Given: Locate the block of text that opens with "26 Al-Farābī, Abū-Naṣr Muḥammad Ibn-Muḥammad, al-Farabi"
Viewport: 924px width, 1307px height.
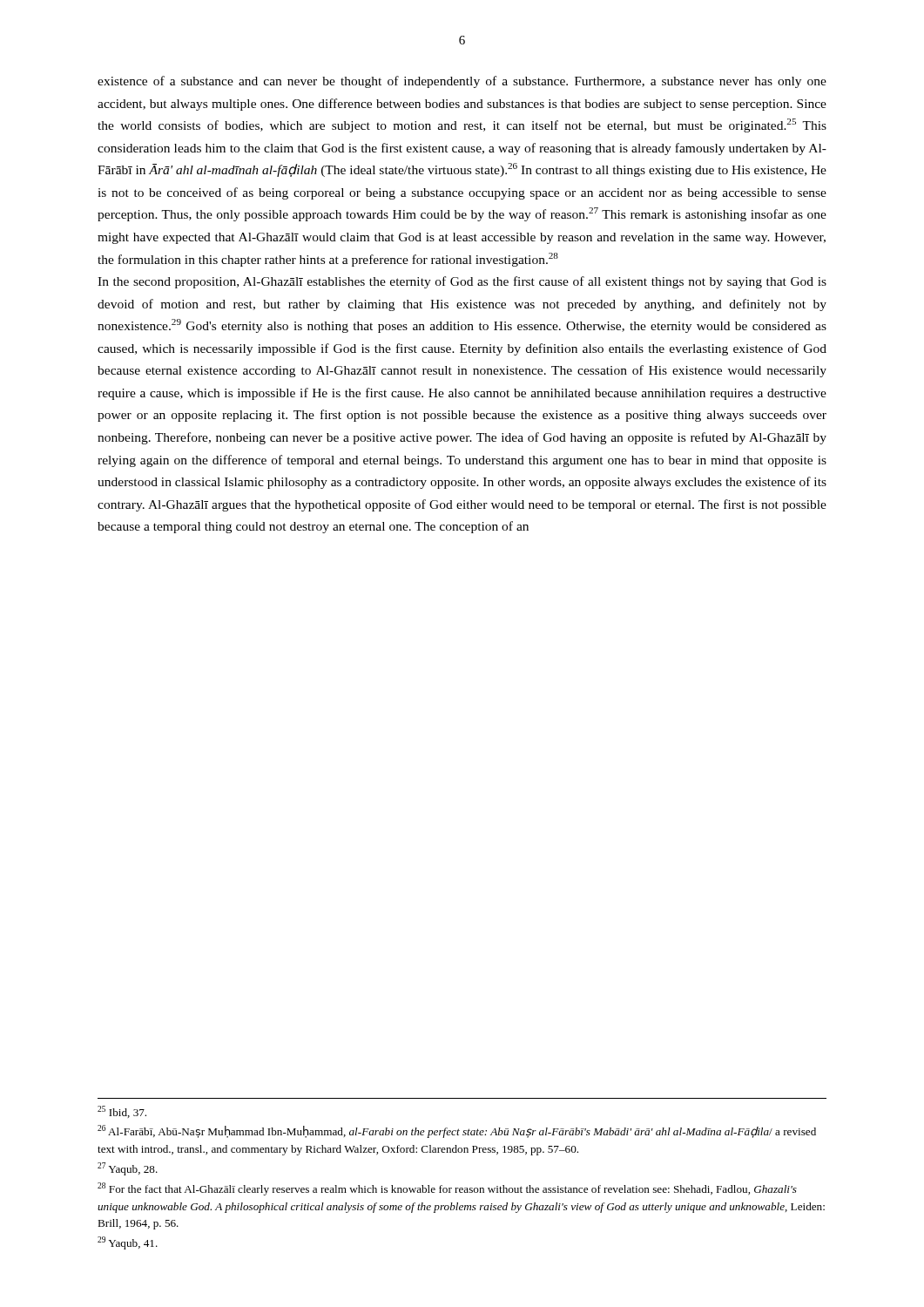Looking at the screenshot, I should 462,1141.
